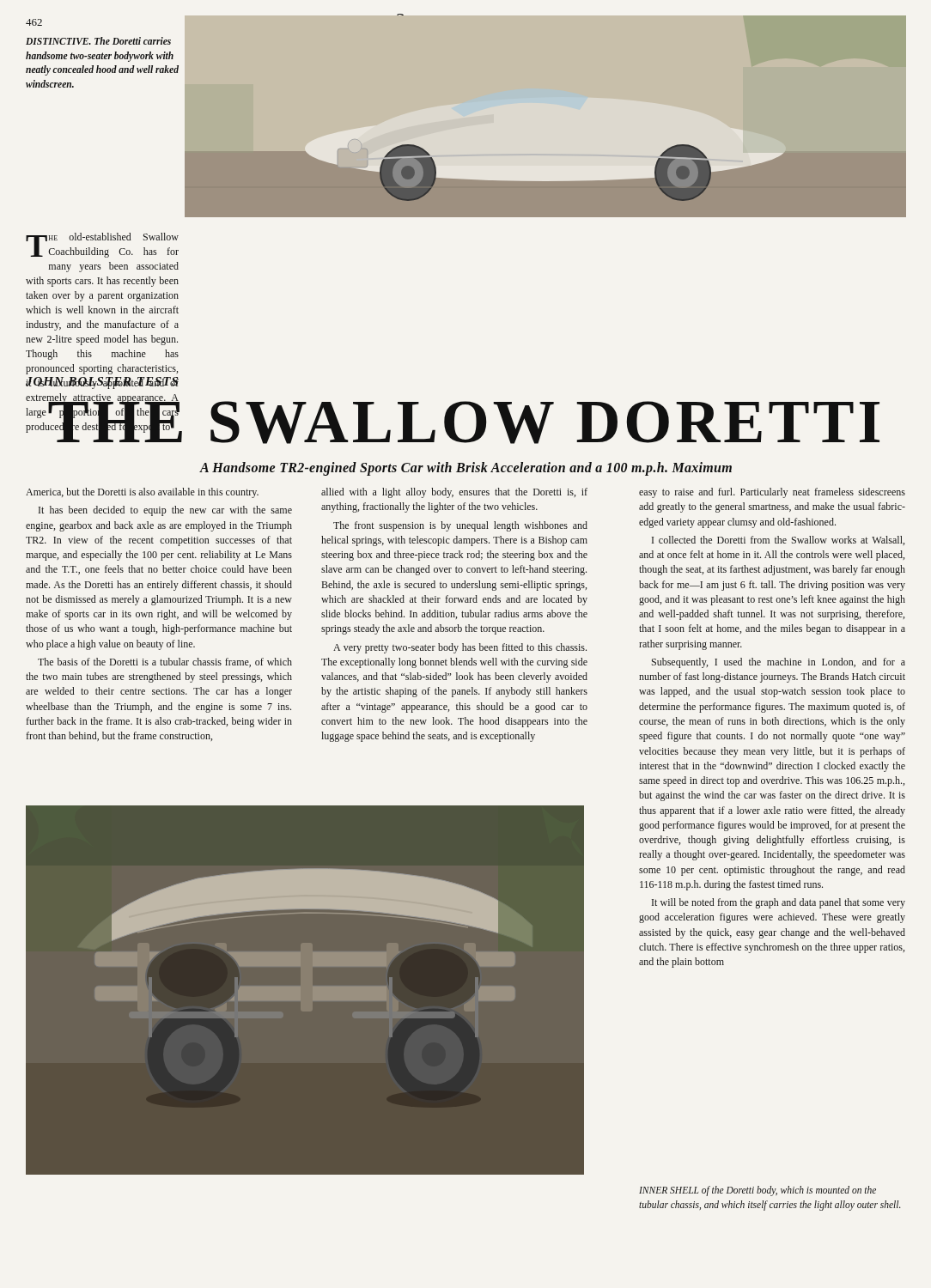This screenshot has height=1288, width=931.
Task: Click on the text starting "easy to raise and furl. Particularly"
Action: [772, 728]
